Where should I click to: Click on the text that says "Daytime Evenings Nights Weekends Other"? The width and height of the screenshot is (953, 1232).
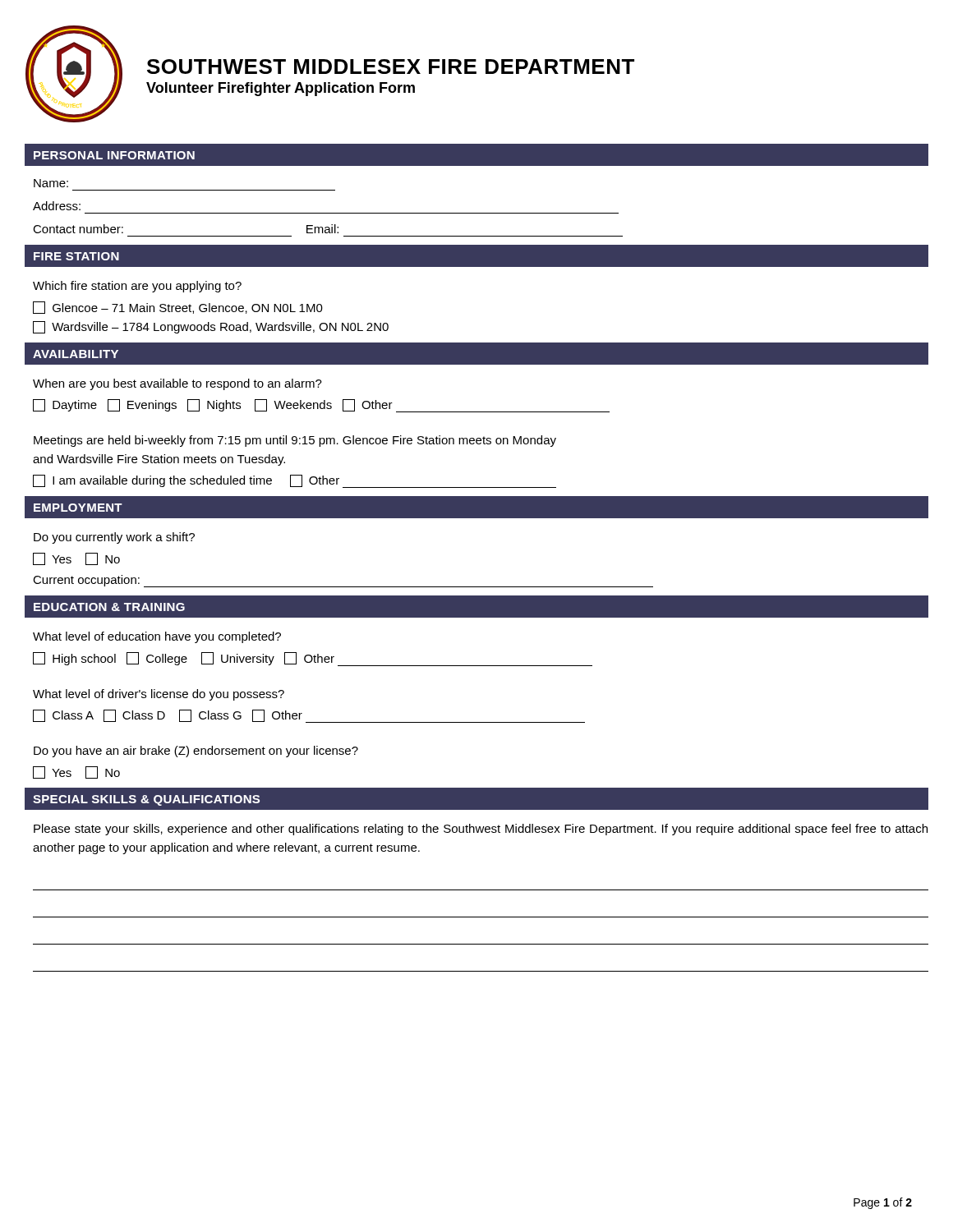pos(321,405)
